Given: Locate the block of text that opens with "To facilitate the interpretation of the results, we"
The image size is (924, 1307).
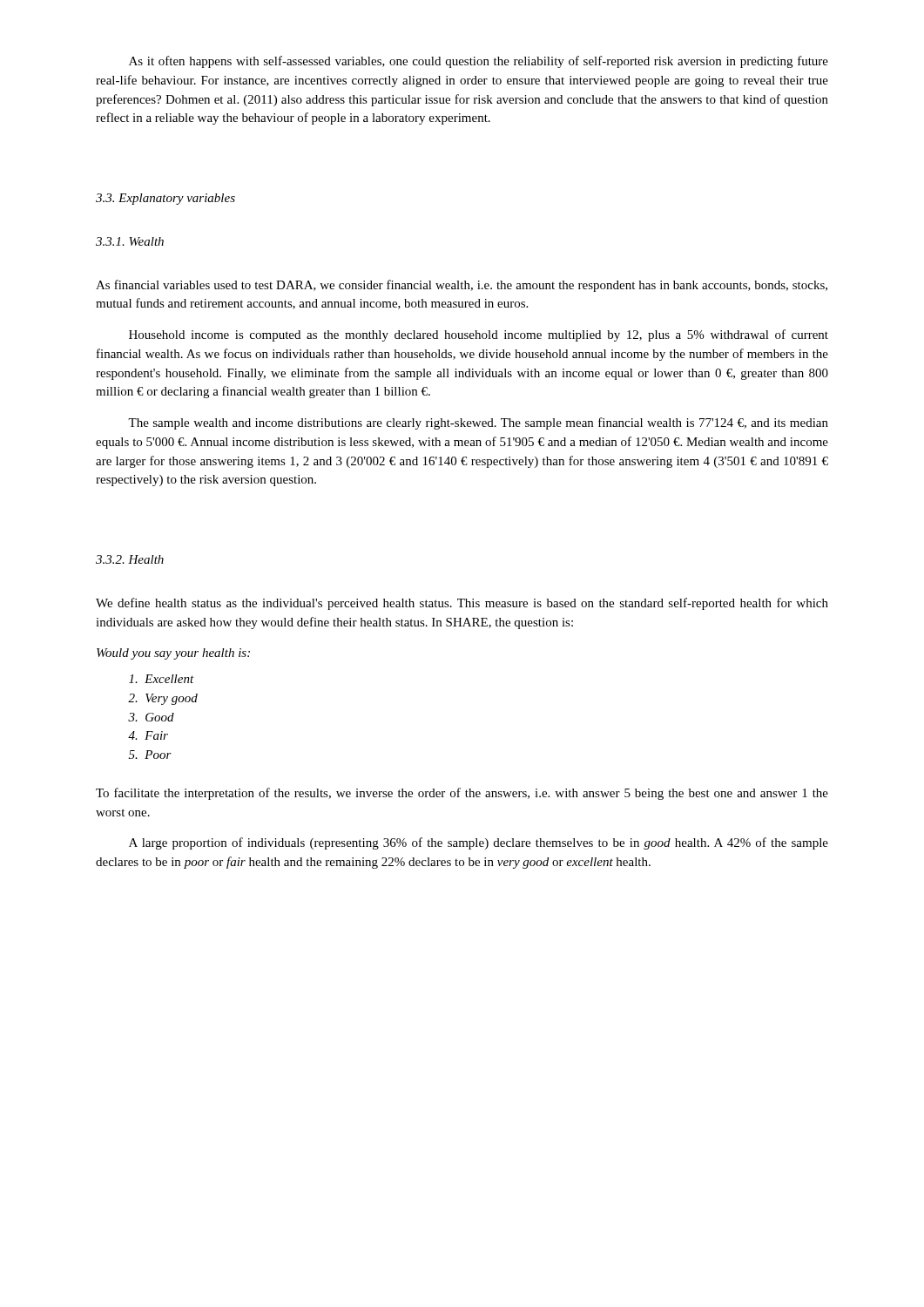Looking at the screenshot, I should [x=462, y=803].
